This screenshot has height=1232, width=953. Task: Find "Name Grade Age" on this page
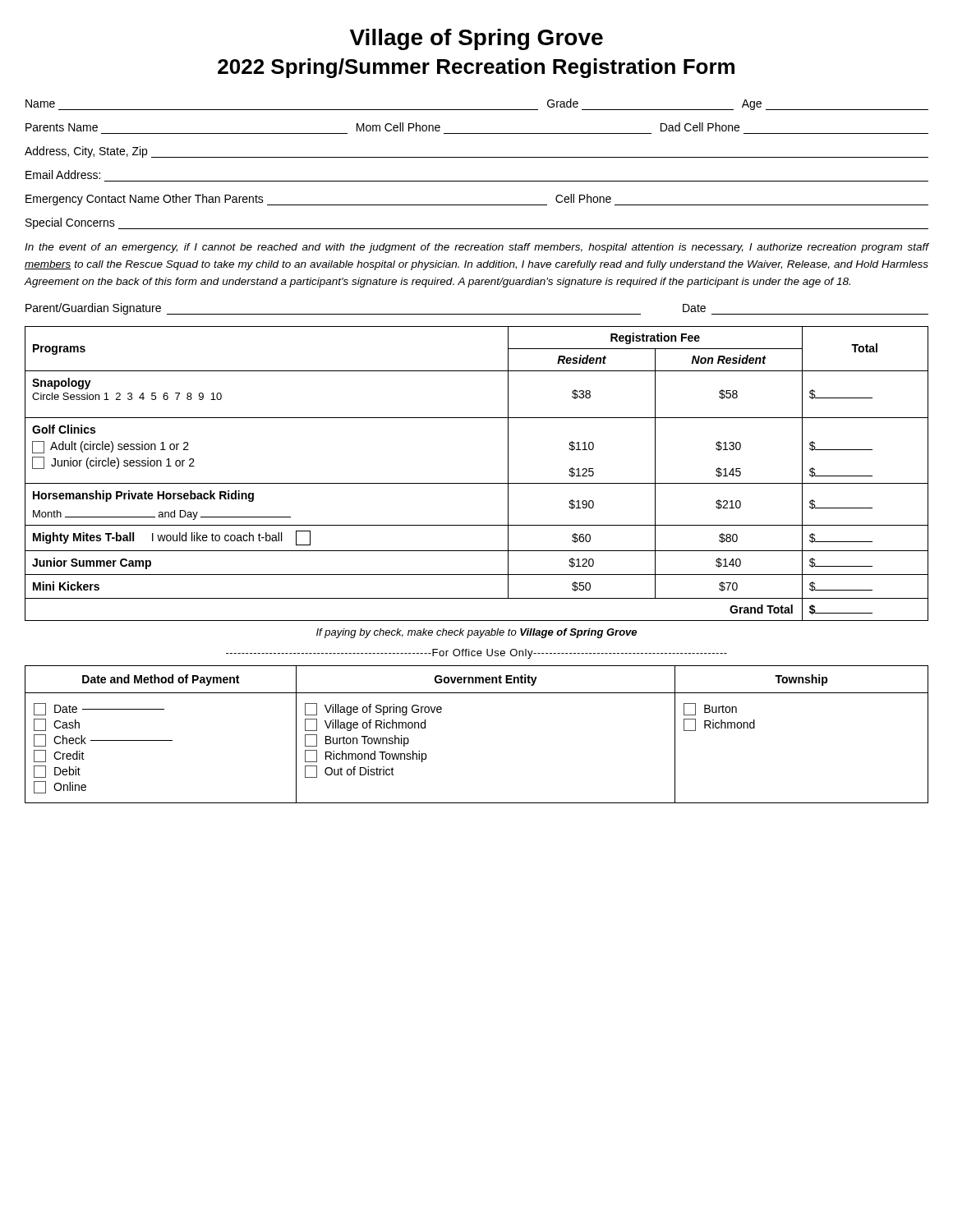pos(476,102)
